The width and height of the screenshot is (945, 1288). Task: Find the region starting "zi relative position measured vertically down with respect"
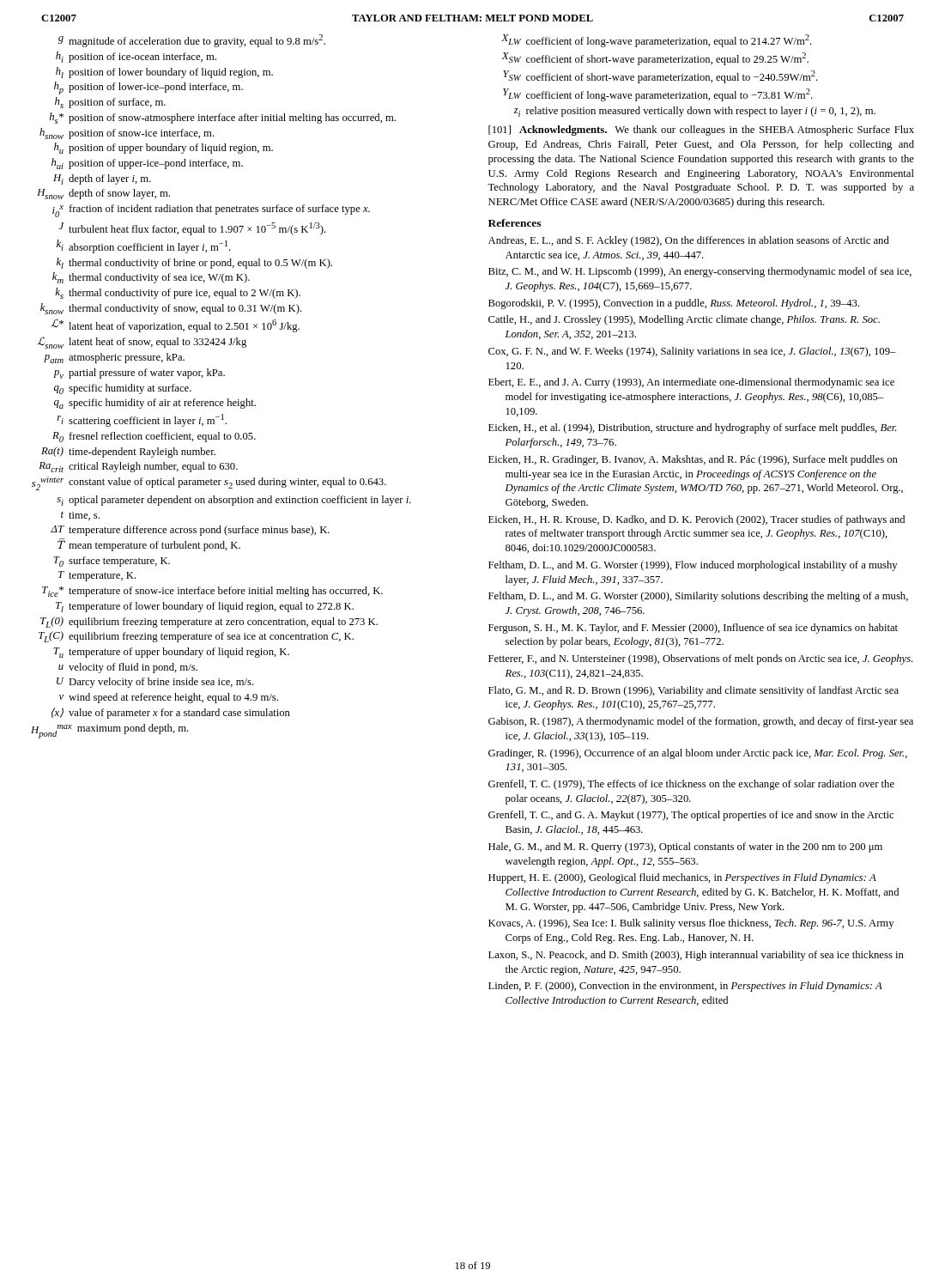pos(701,111)
